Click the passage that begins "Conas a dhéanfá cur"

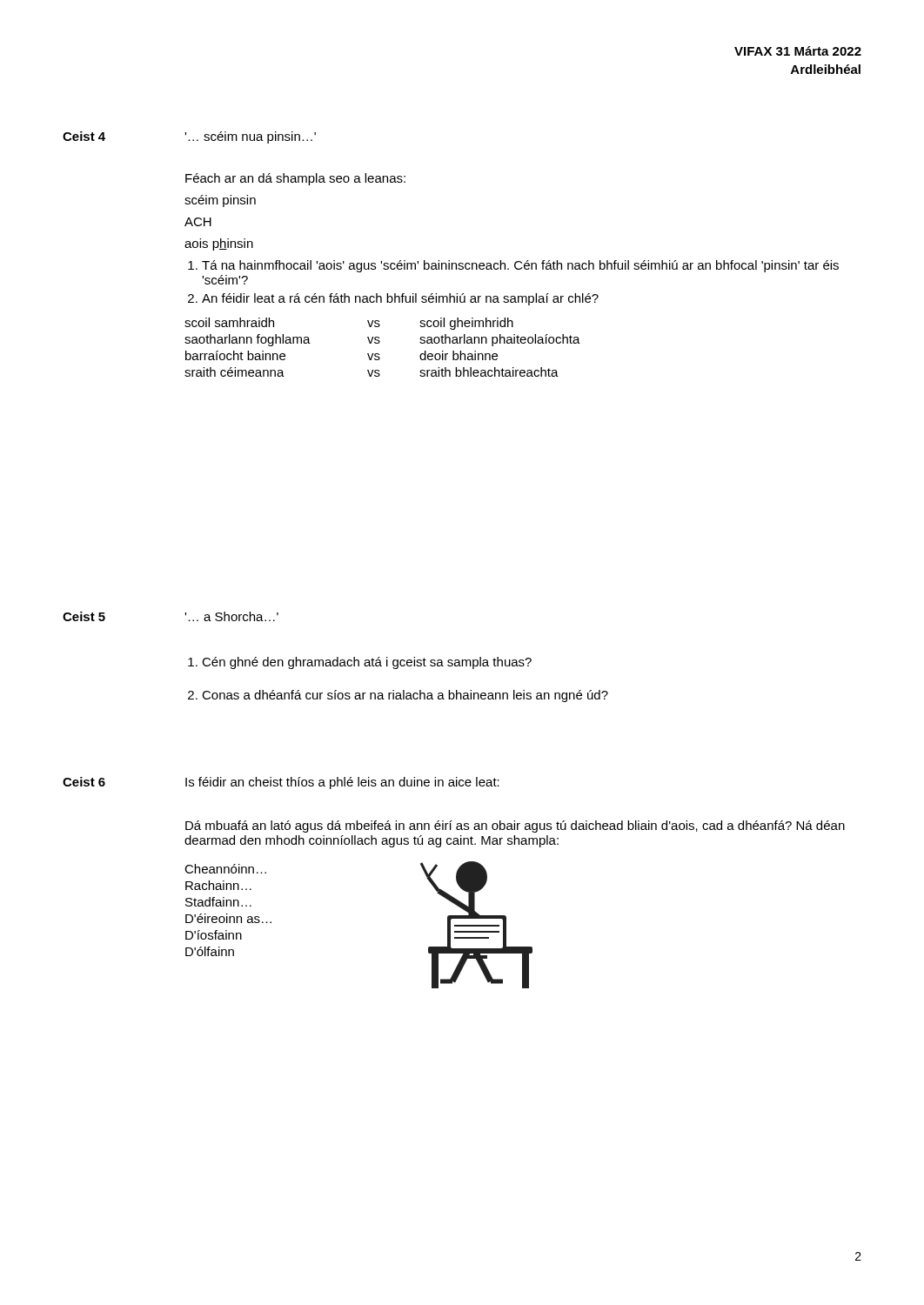click(532, 695)
